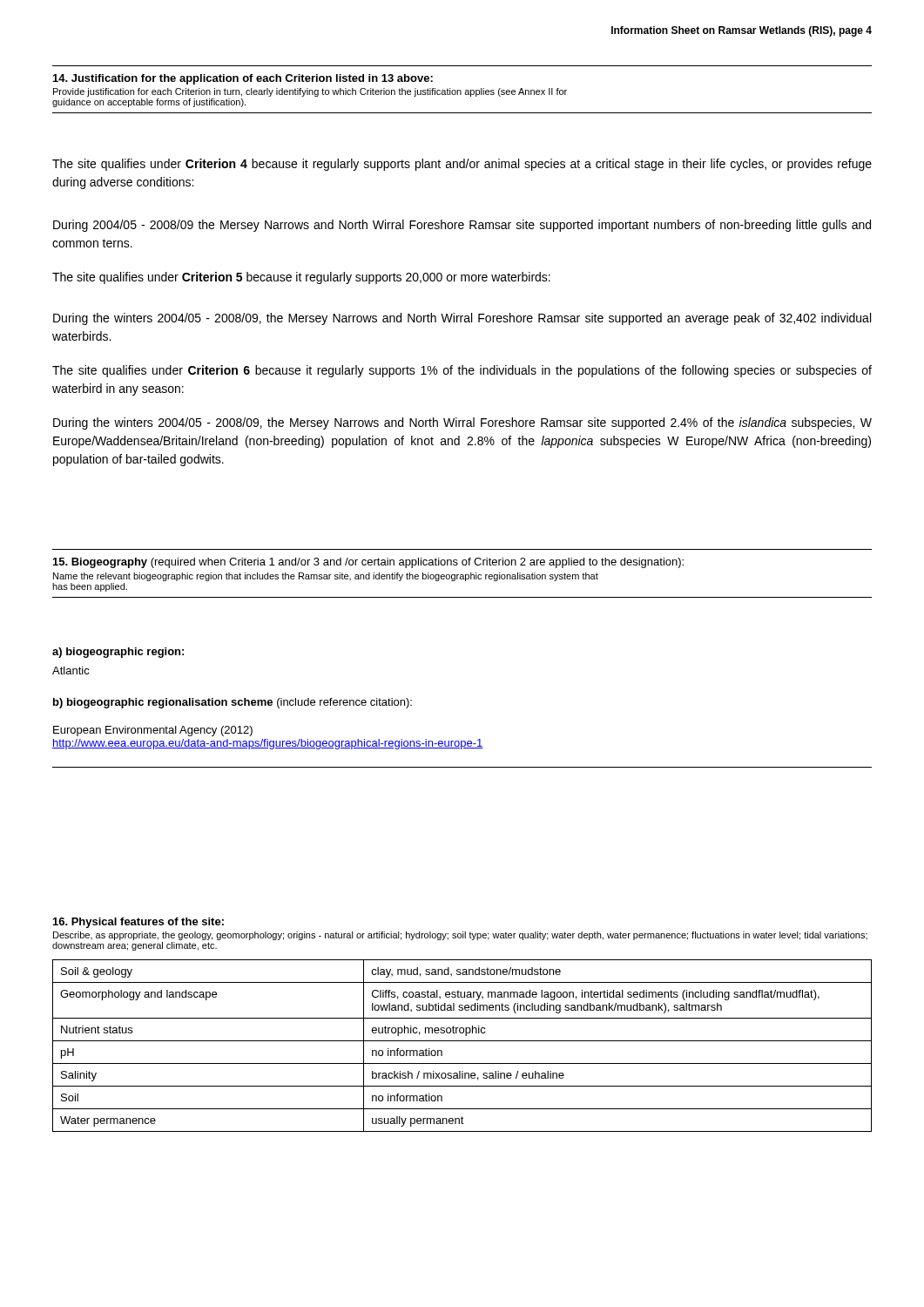Point to the passage starting "15. Biogeography (required when Criteria"
The width and height of the screenshot is (924, 1307).
(x=462, y=573)
